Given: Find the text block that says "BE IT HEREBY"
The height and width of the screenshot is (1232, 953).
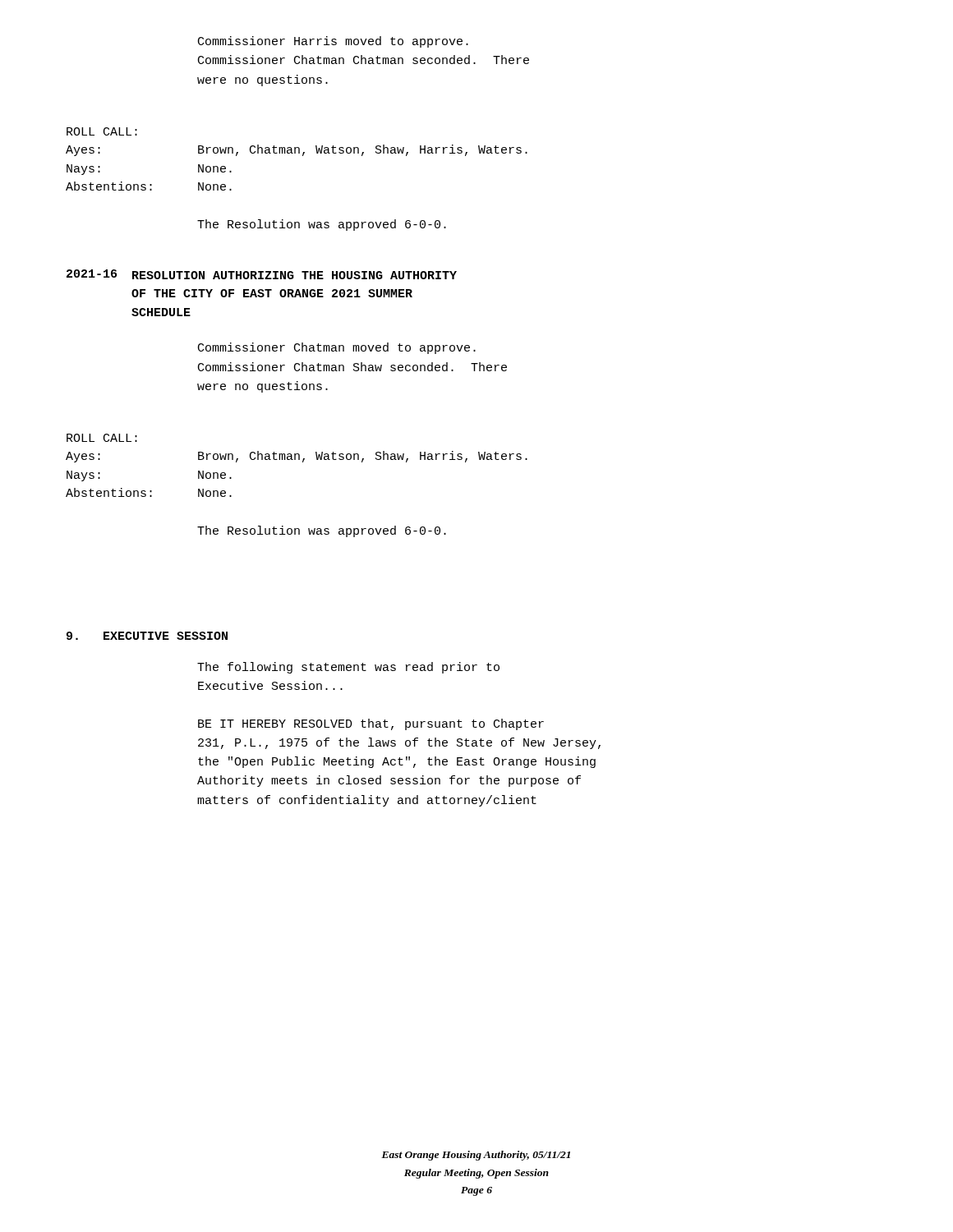Looking at the screenshot, I should pyautogui.click(x=401, y=763).
